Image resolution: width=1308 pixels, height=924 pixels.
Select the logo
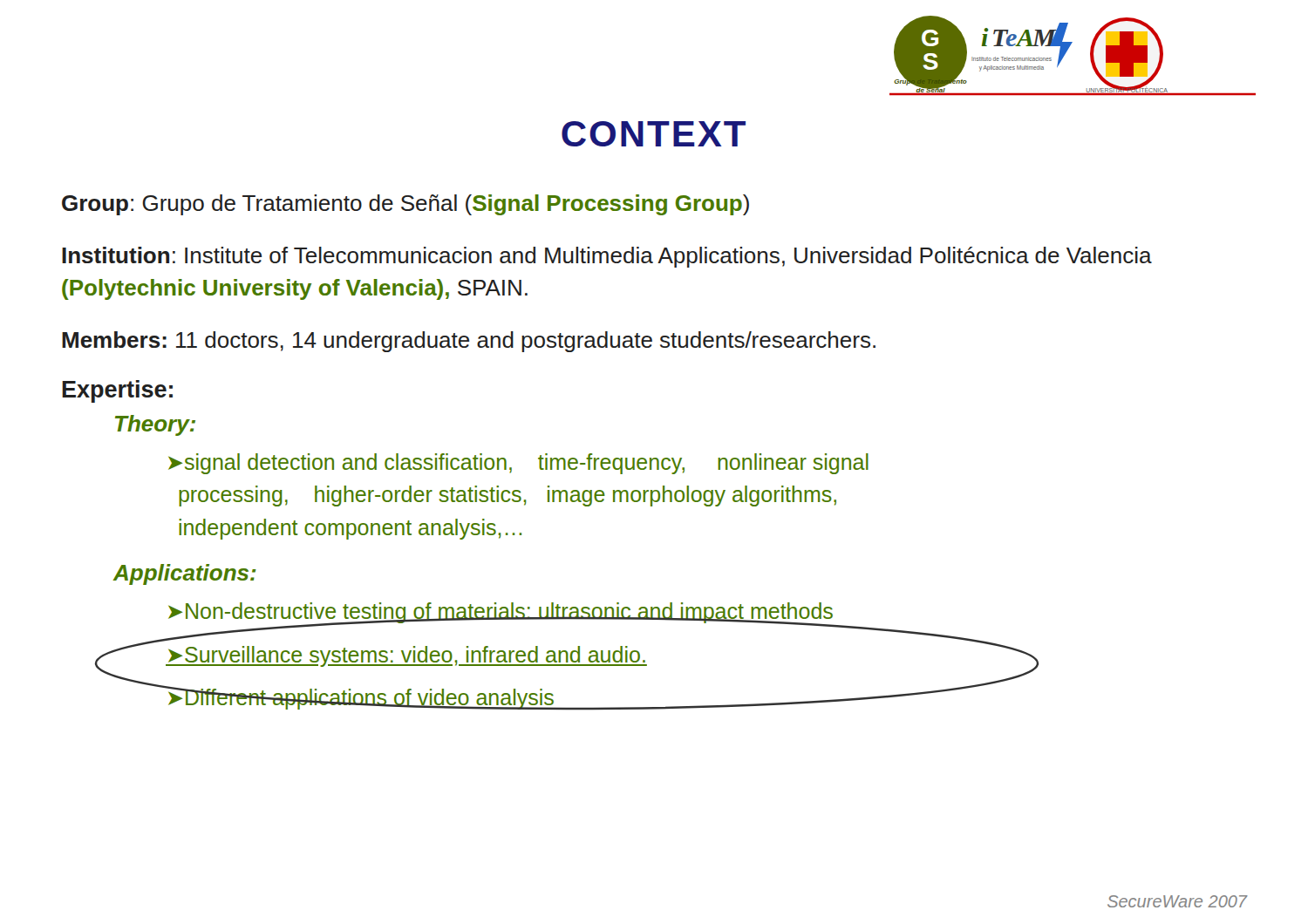1073,57
